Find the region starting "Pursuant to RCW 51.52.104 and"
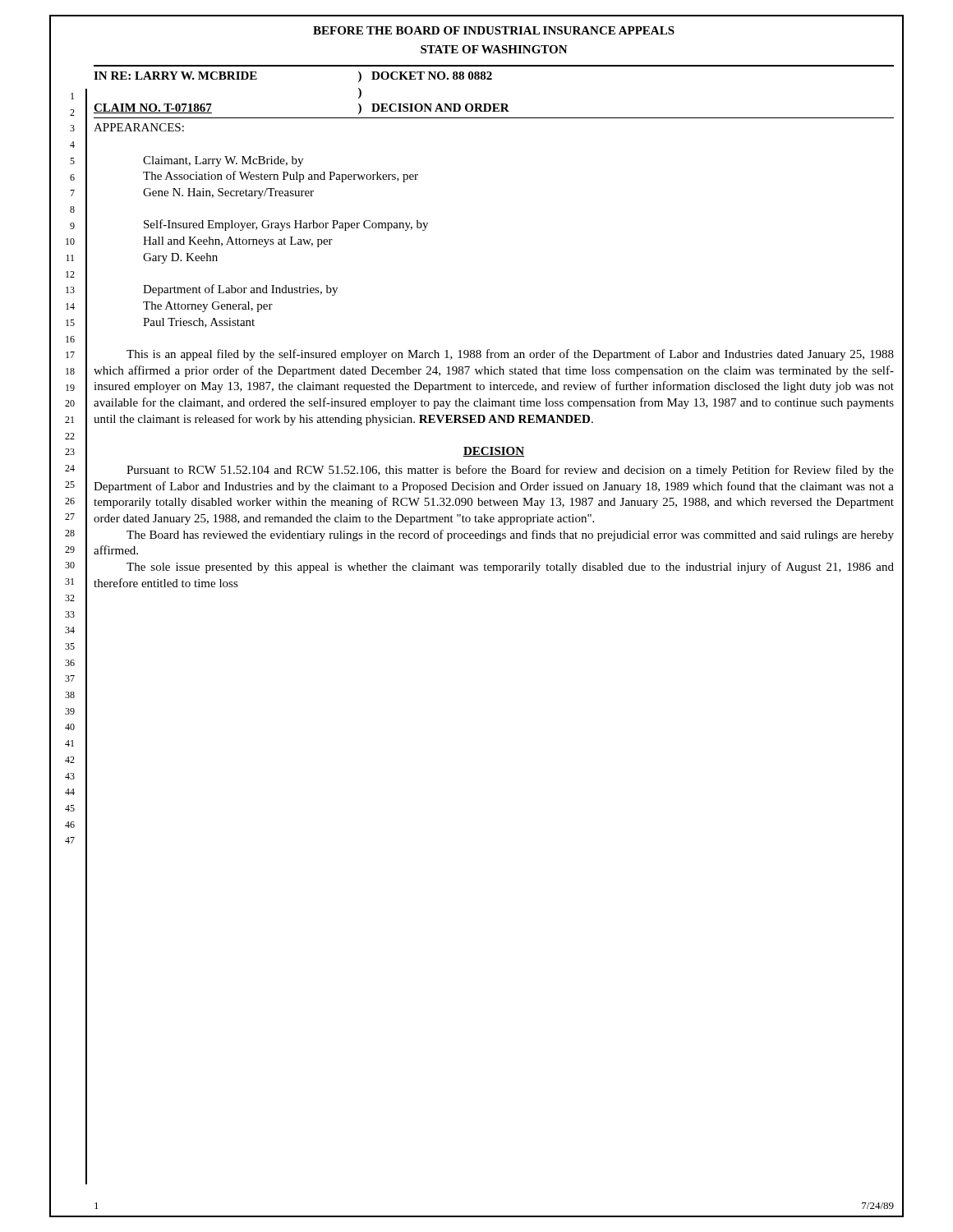 (494, 494)
